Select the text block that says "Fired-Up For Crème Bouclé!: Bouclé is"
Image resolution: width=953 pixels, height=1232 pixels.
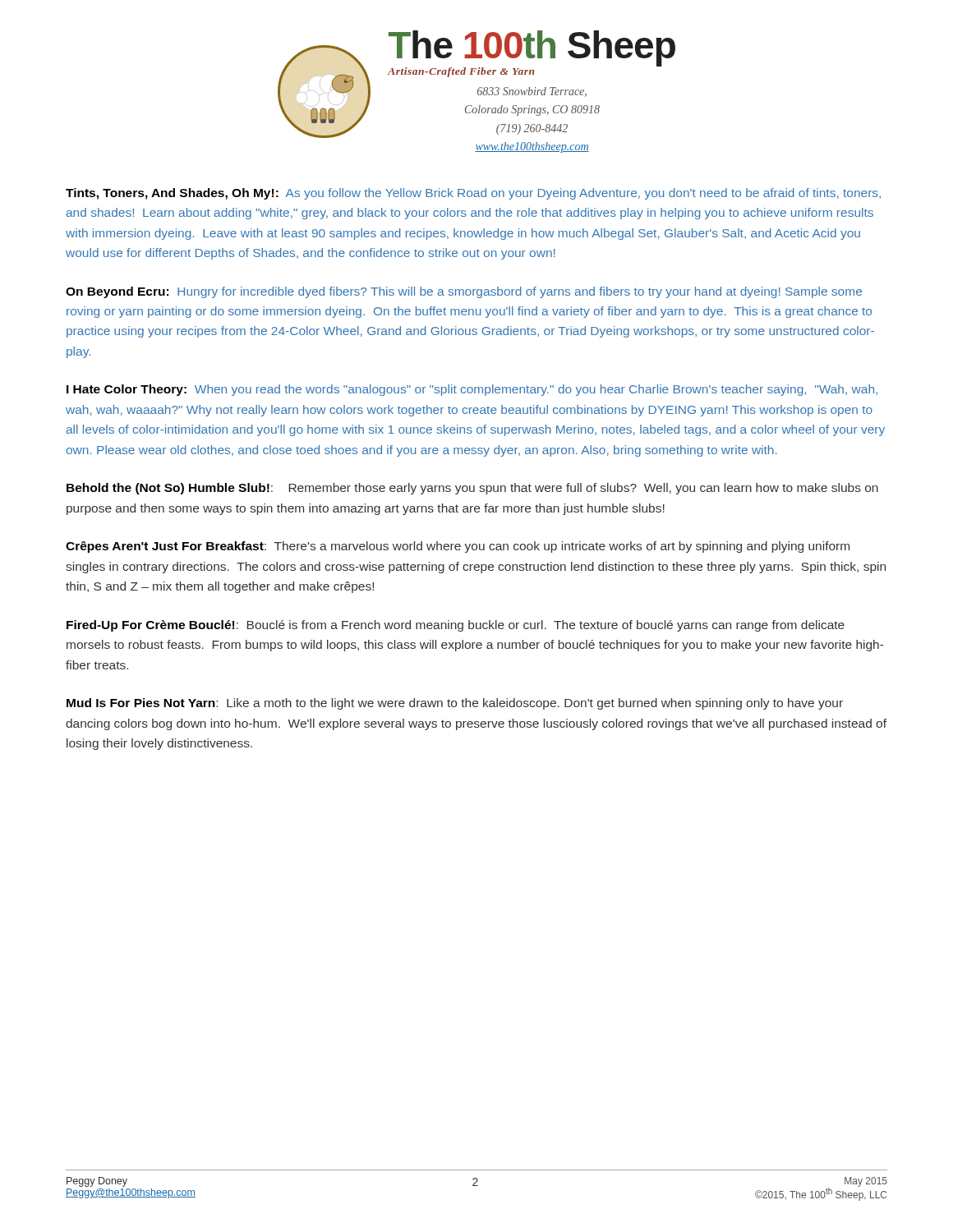pyautogui.click(x=475, y=645)
